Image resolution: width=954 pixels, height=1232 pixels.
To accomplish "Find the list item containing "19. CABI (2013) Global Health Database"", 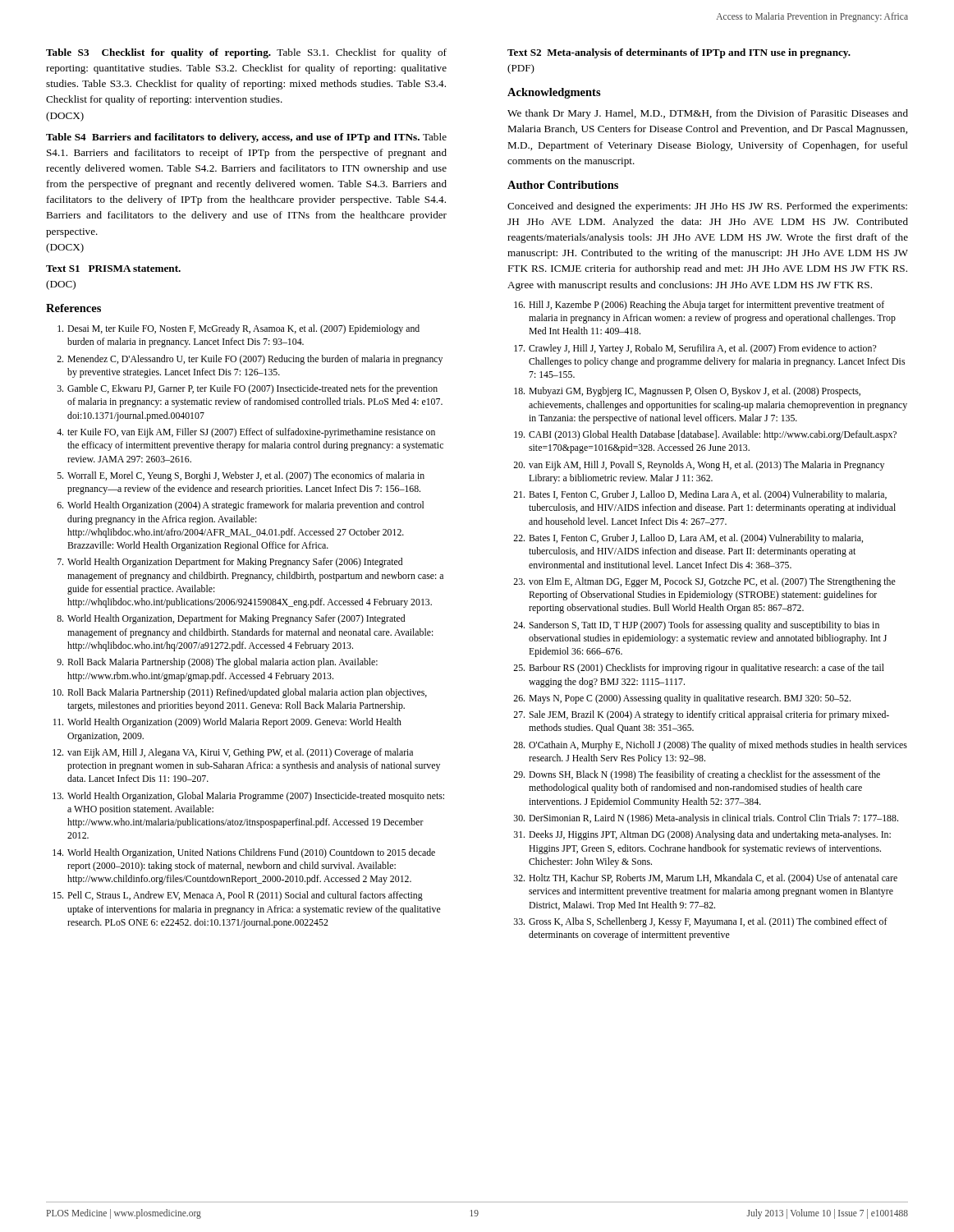I will pos(708,441).
